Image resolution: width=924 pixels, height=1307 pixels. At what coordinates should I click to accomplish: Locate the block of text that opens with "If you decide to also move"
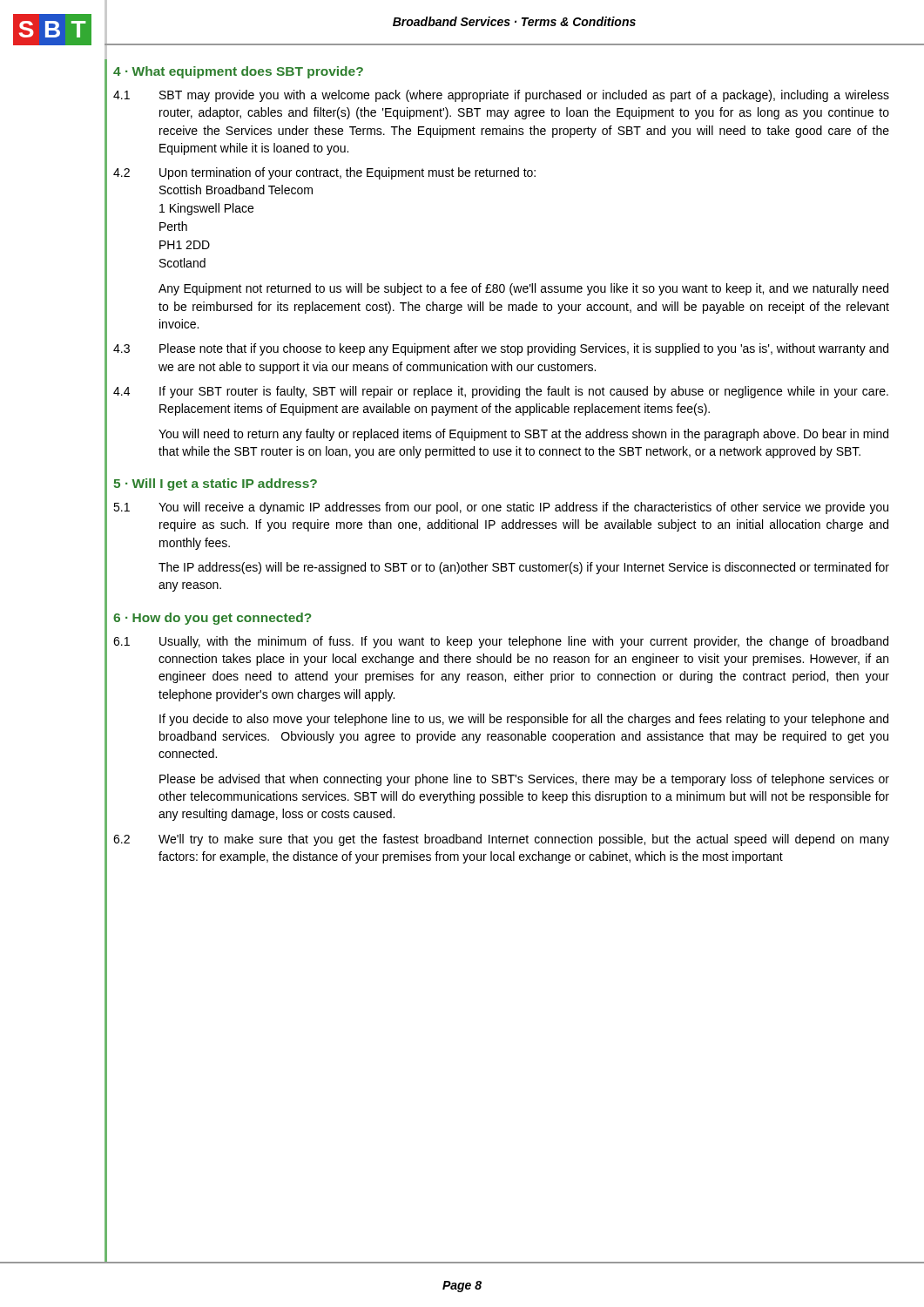[x=524, y=736]
